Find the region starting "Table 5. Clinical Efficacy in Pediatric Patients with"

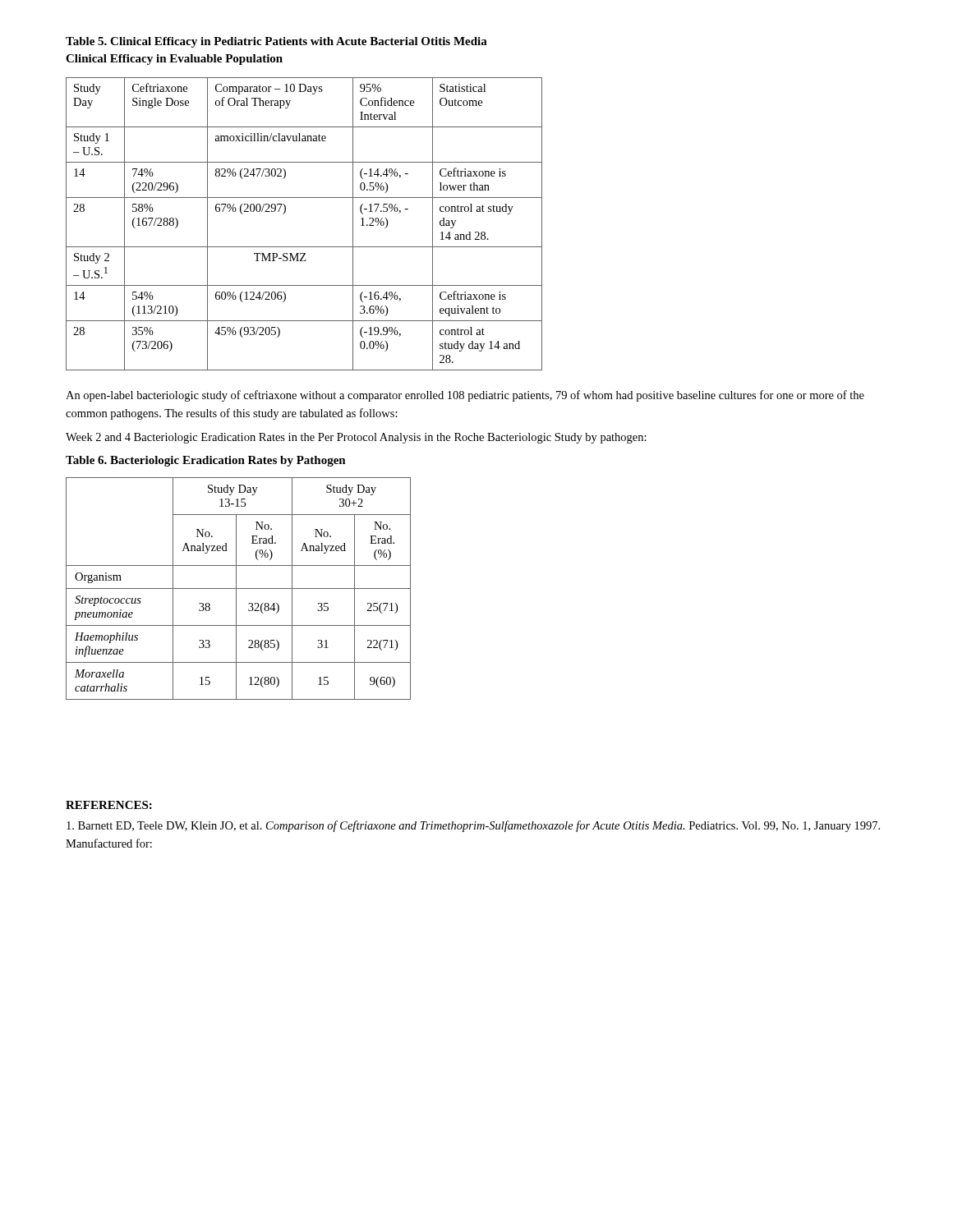(276, 50)
